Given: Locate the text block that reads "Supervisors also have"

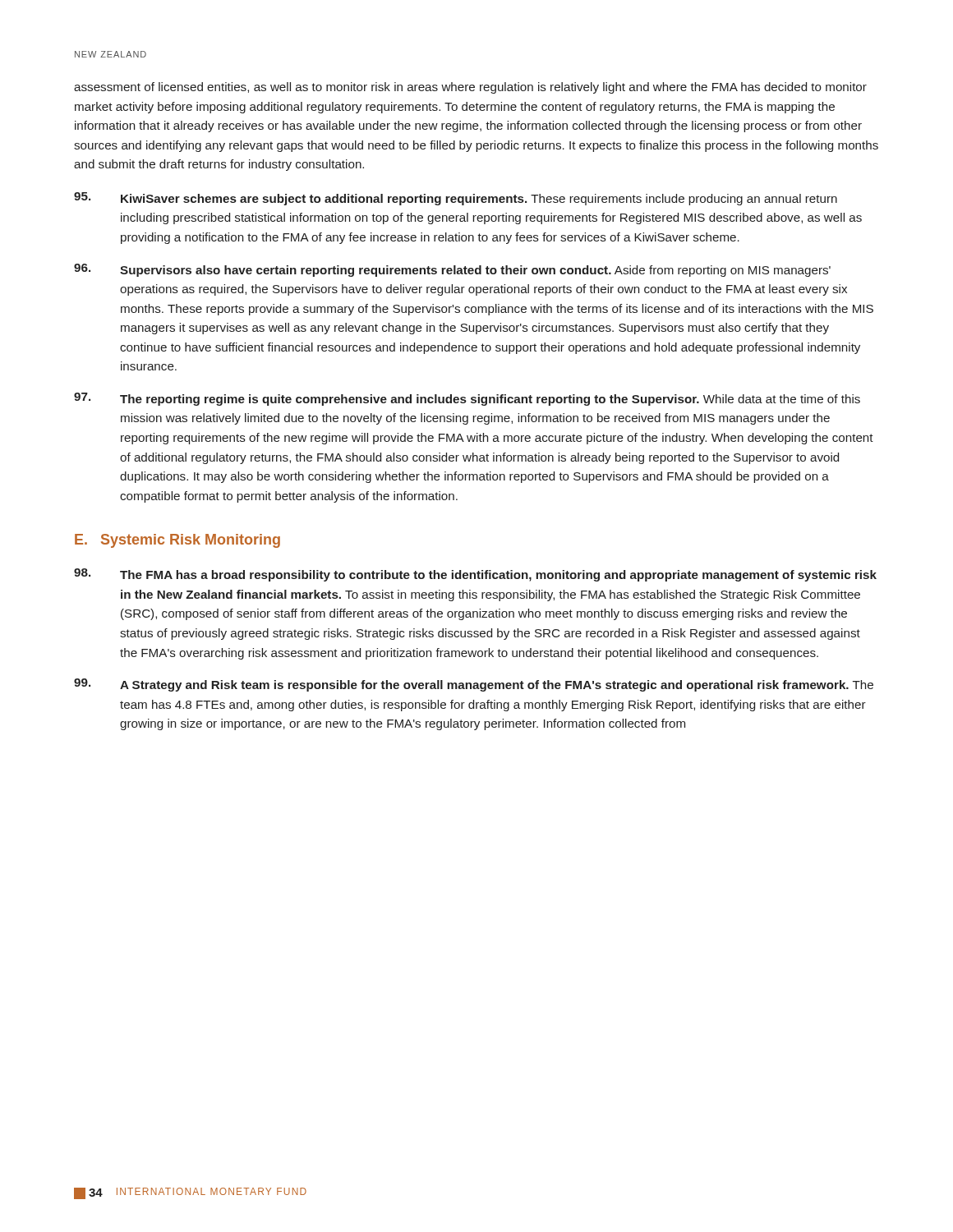Looking at the screenshot, I should pyautogui.click(x=476, y=318).
